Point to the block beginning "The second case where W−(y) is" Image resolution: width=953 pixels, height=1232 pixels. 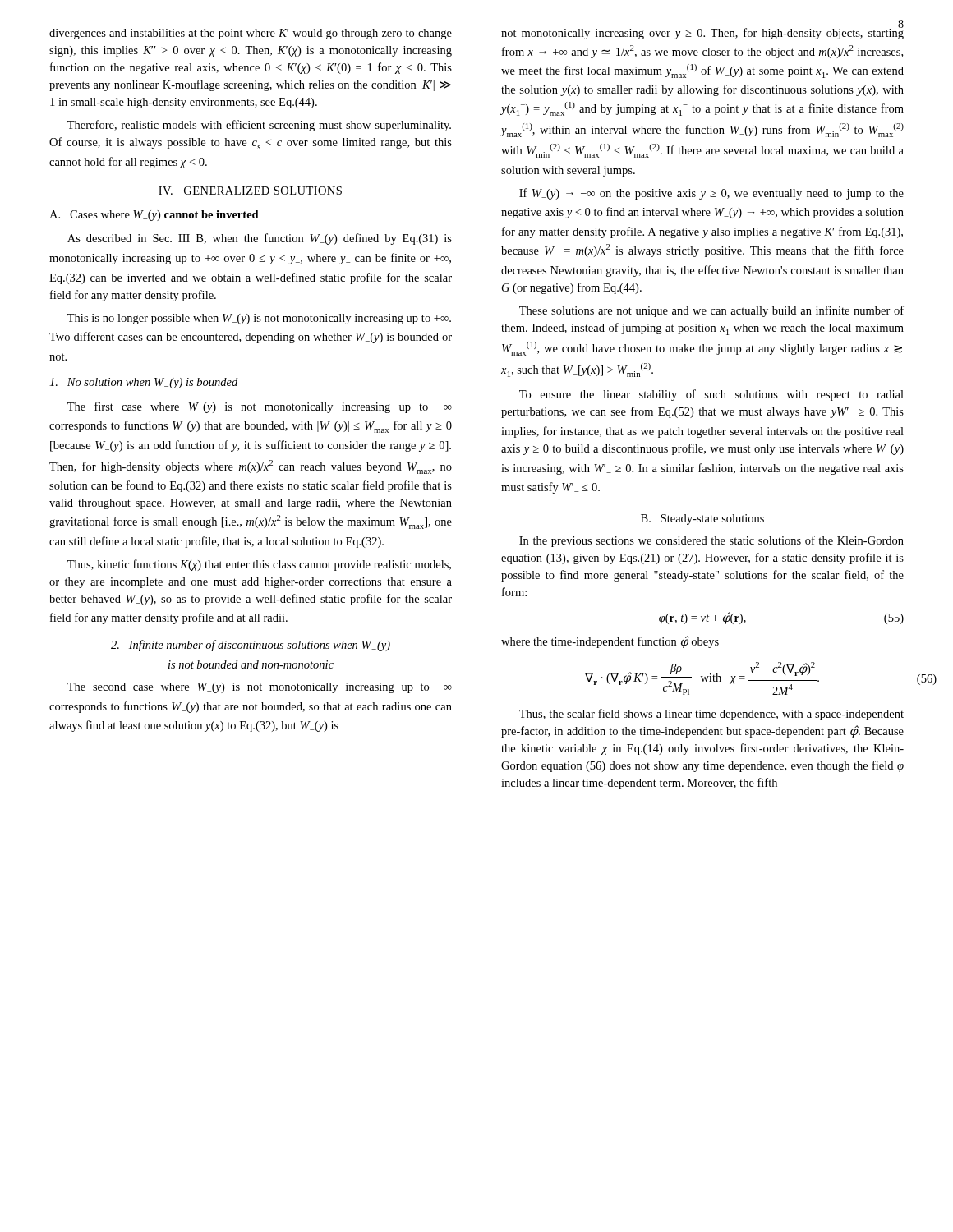pyautogui.click(x=251, y=708)
